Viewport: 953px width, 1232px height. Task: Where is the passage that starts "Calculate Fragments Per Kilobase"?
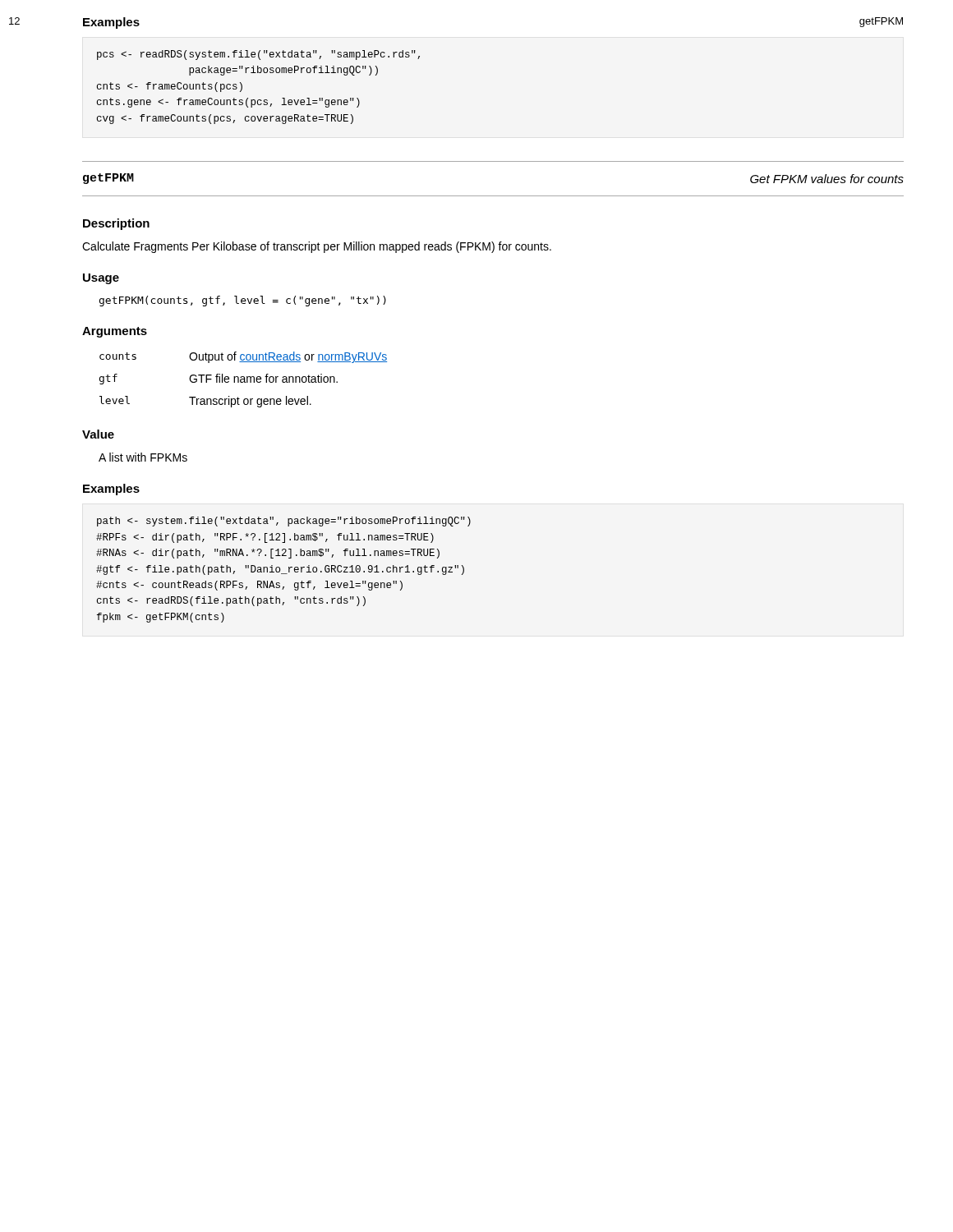317,246
